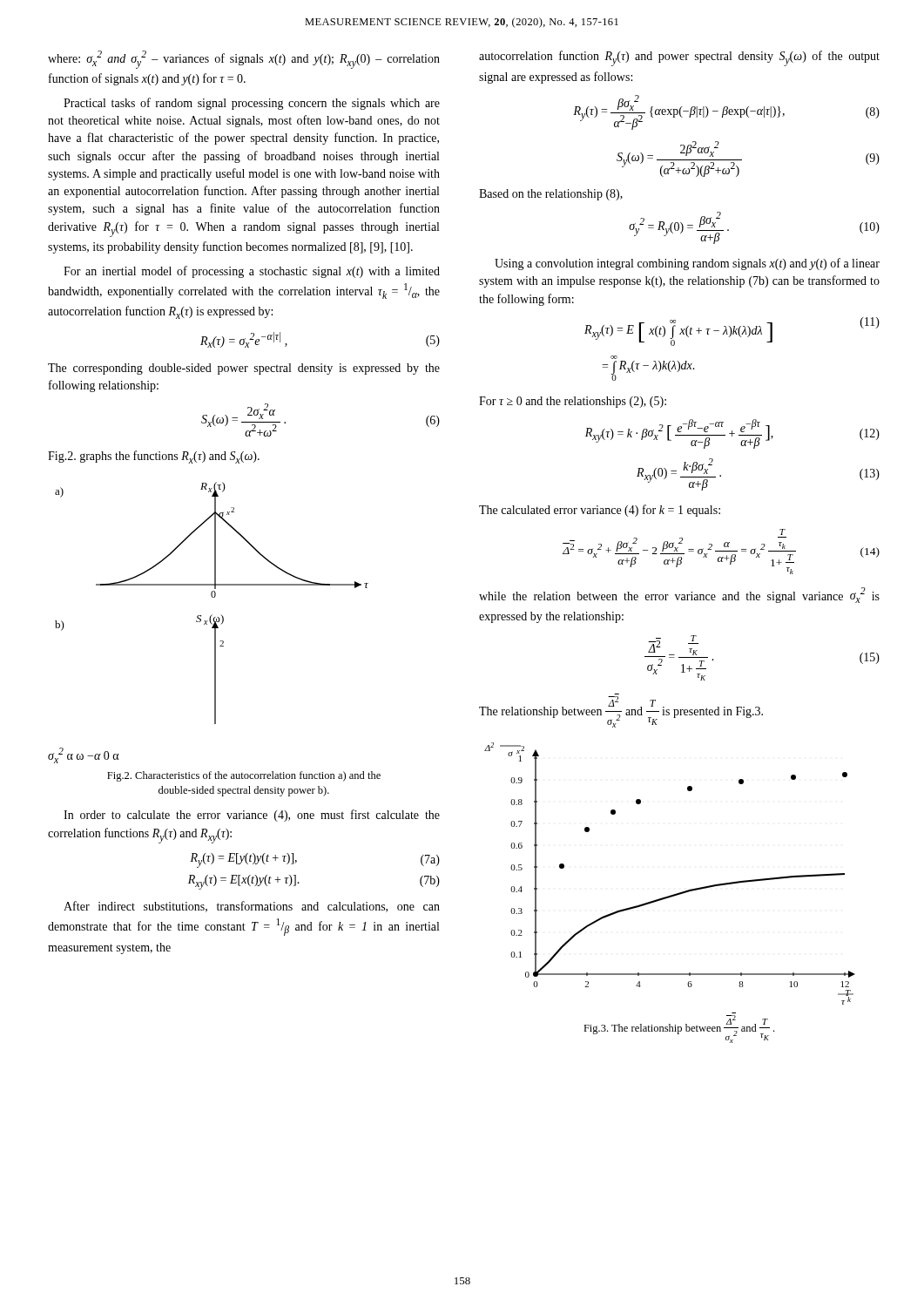This screenshot has height=1307, width=924.
Task: Find the formula containing "Ry(τ) = E[y(t)y(t + τ)],"
Action: [x=242, y=860]
